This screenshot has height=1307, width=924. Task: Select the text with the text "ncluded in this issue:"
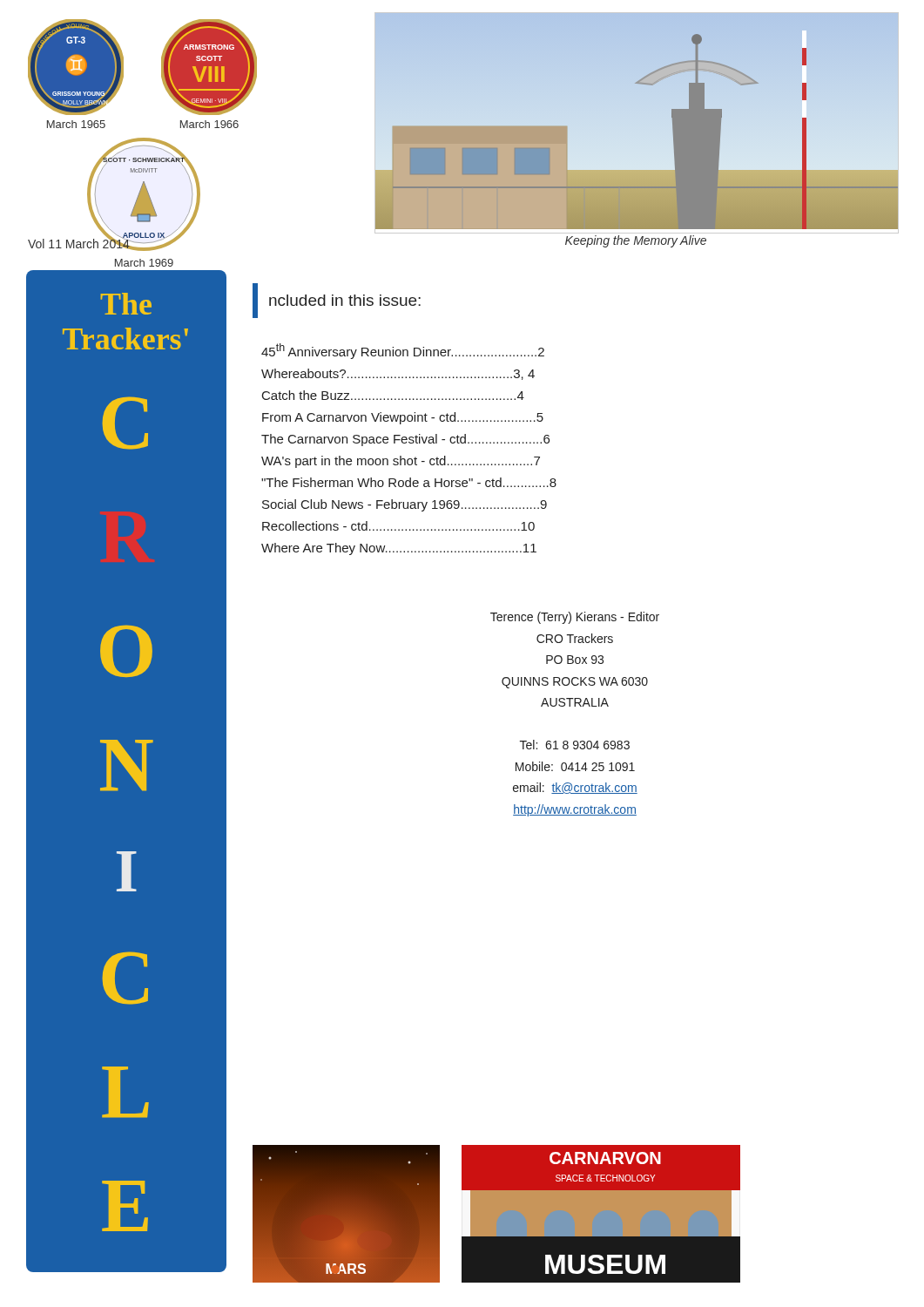[345, 300]
